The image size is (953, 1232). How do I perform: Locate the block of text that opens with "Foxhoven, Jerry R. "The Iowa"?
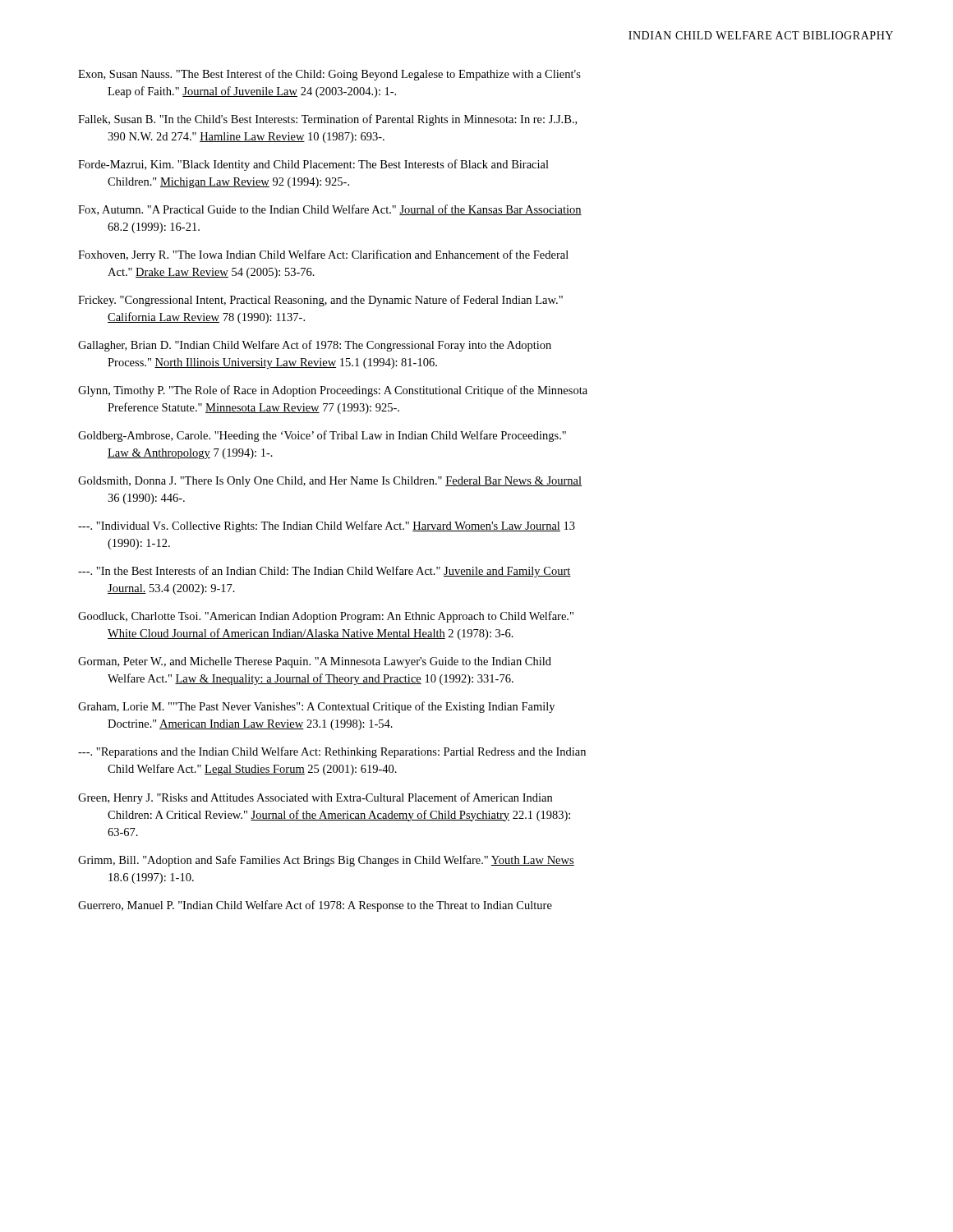click(483, 264)
